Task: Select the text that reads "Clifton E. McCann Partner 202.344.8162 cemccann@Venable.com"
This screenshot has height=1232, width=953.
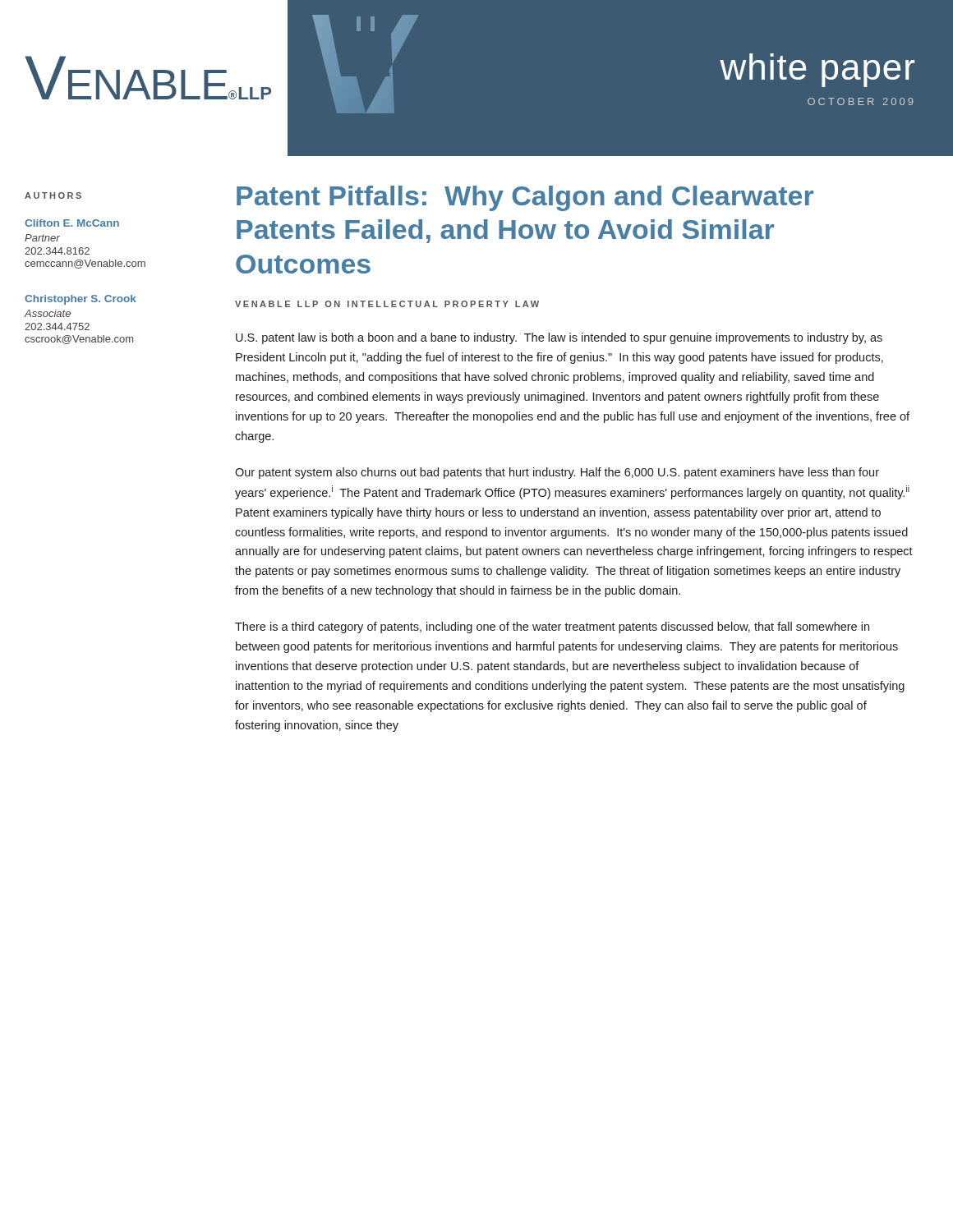Action: pyautogui.click(x=72, y=223)
